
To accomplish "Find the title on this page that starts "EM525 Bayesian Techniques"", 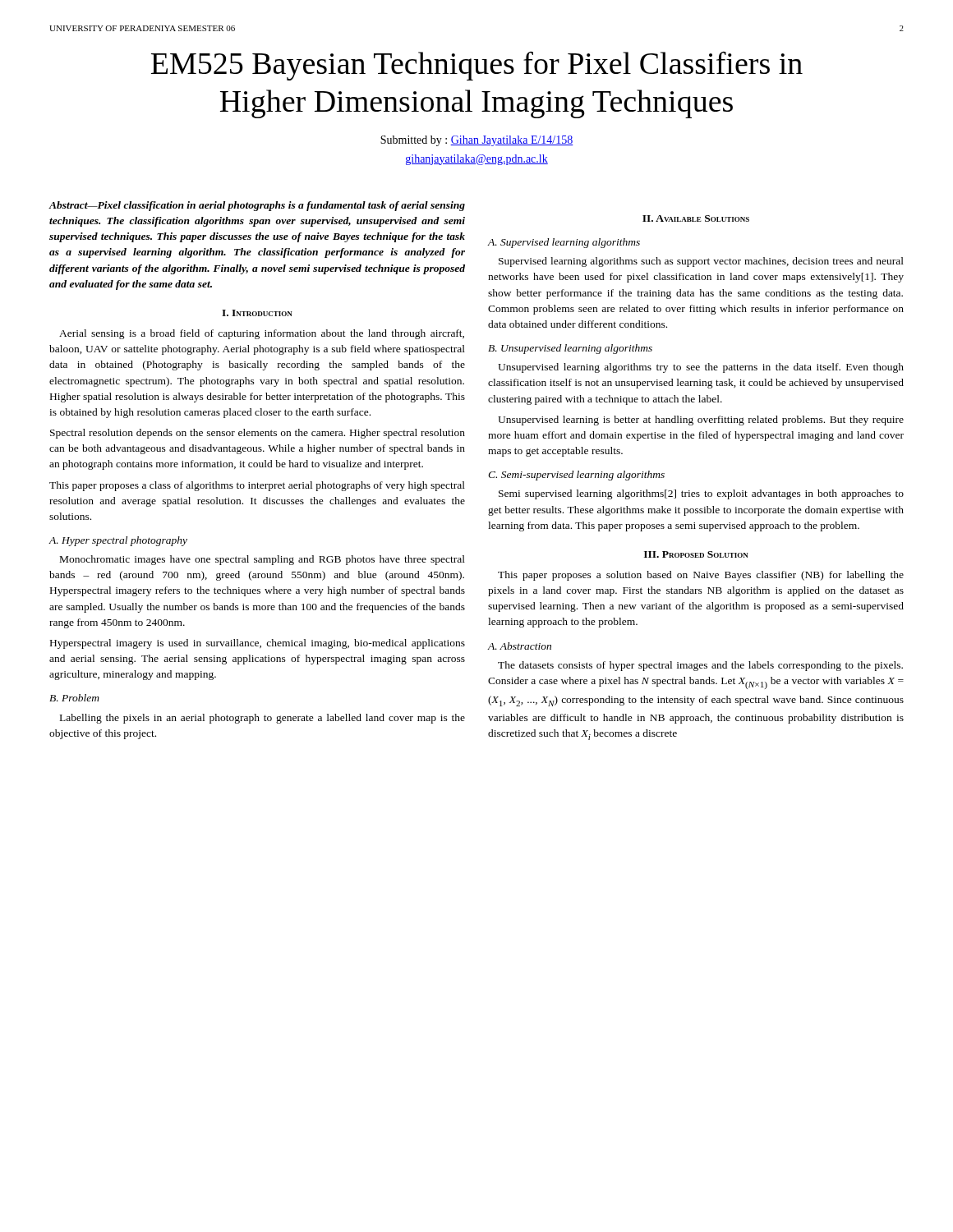I will coord(476,107).
